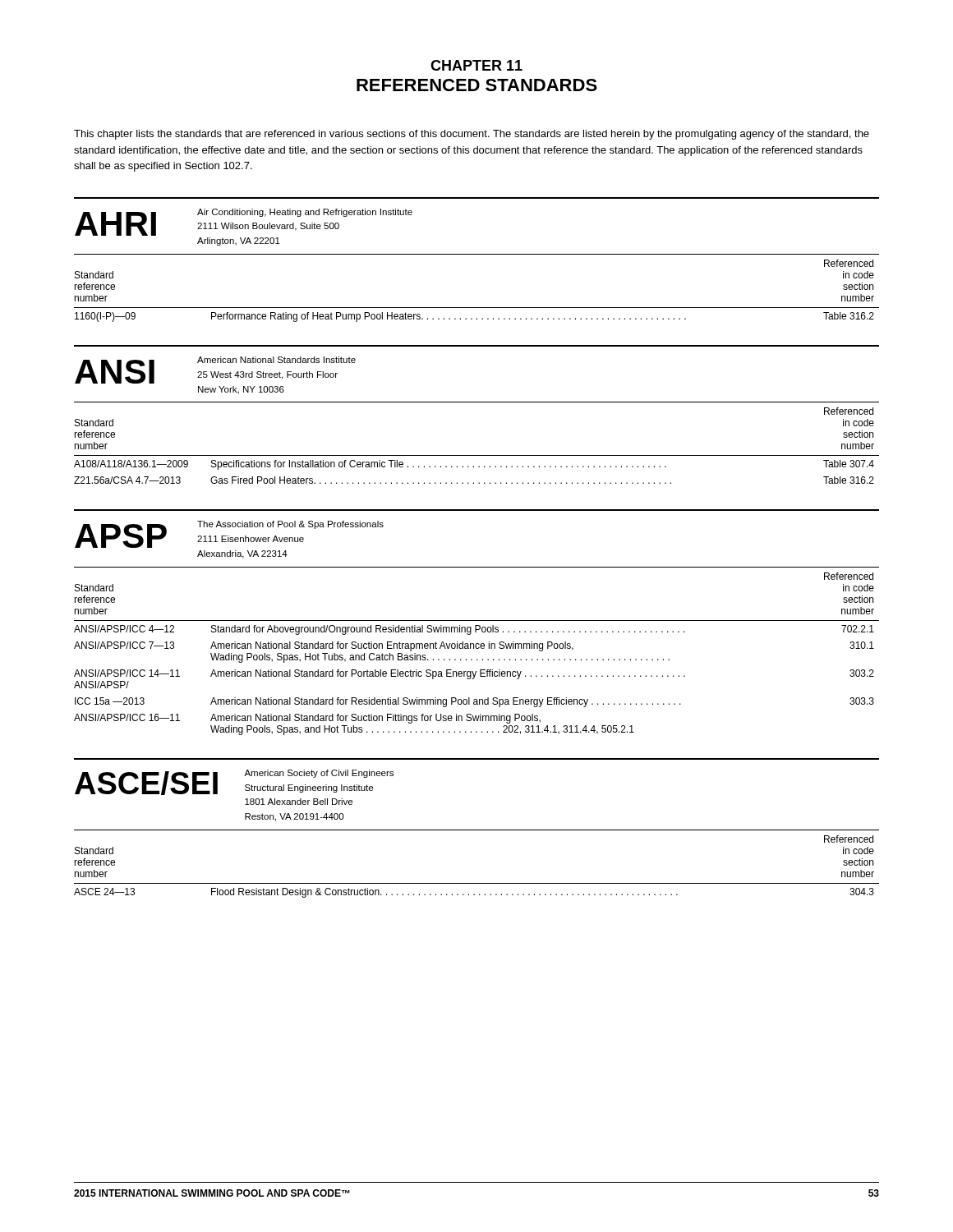Locate the section header containing "AHRI Air Conditioning, Heating"
The height and width of the screenshot is (1232, 953).
pyautogui.click(x=244, y=222)
